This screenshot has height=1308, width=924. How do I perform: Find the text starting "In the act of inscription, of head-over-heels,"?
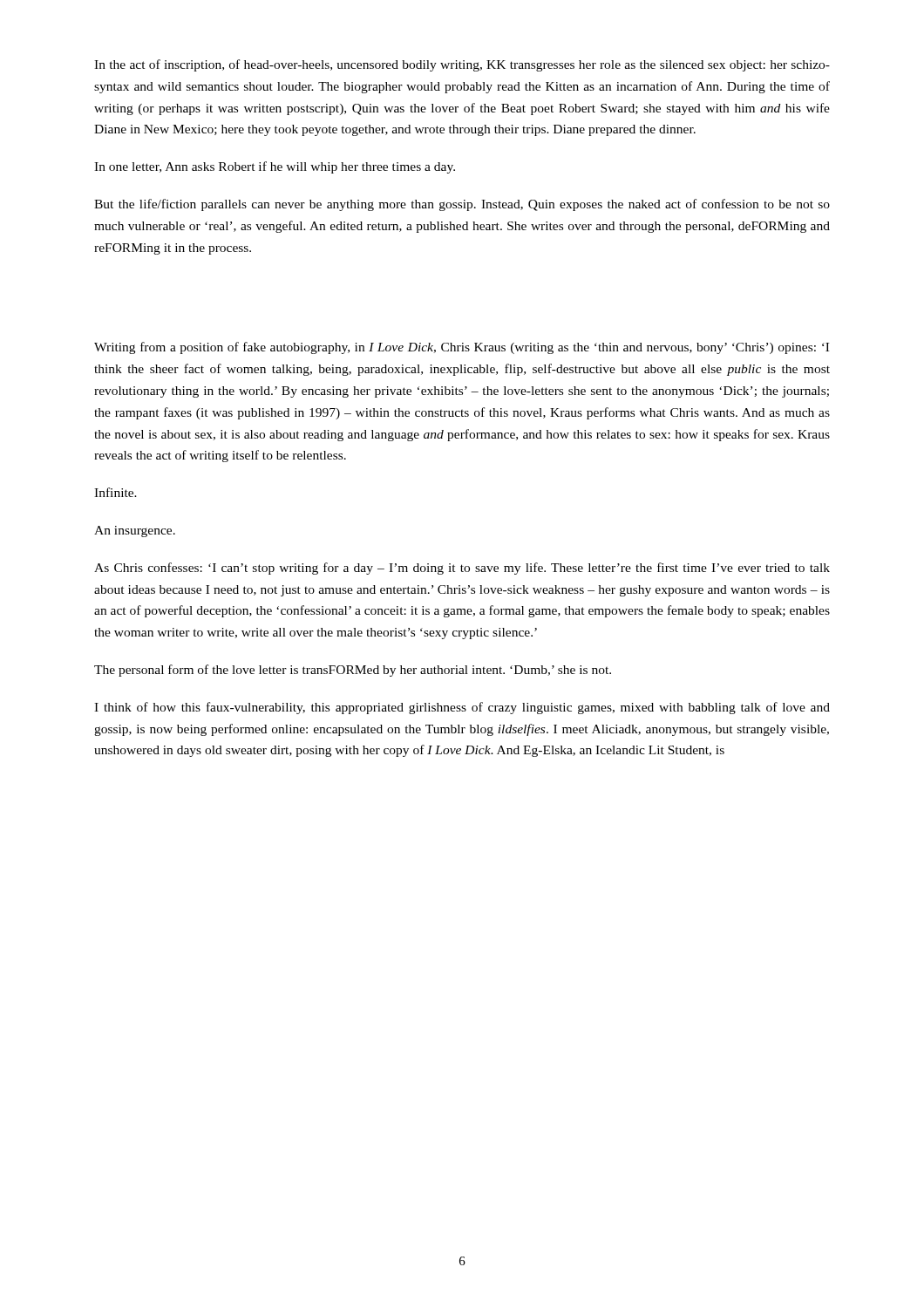tap(462, 97)
